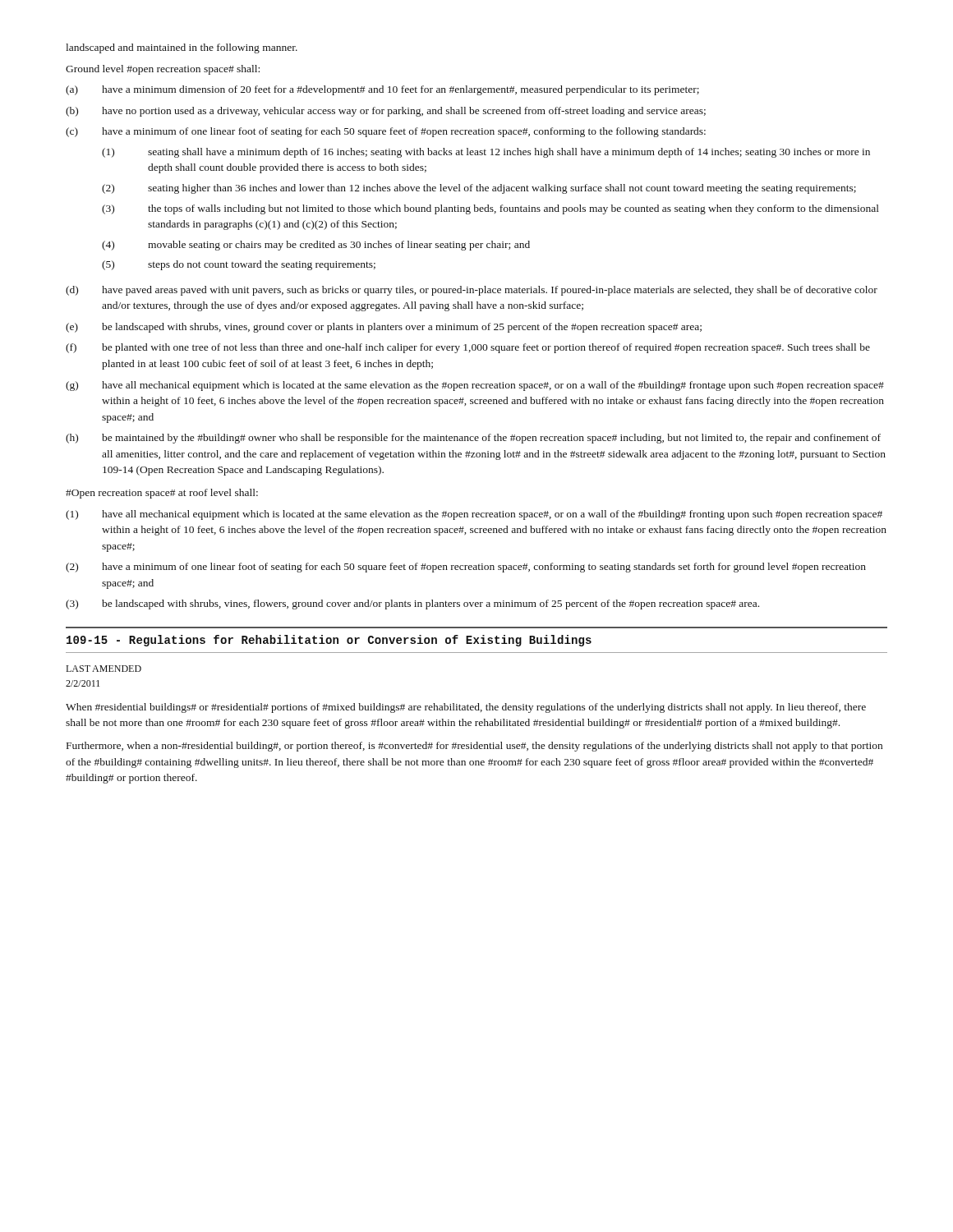Locate the region starting "(2) have a minimum of one linear"
The width and height of the screenshot is (953, 1232).
click(476, 575)
